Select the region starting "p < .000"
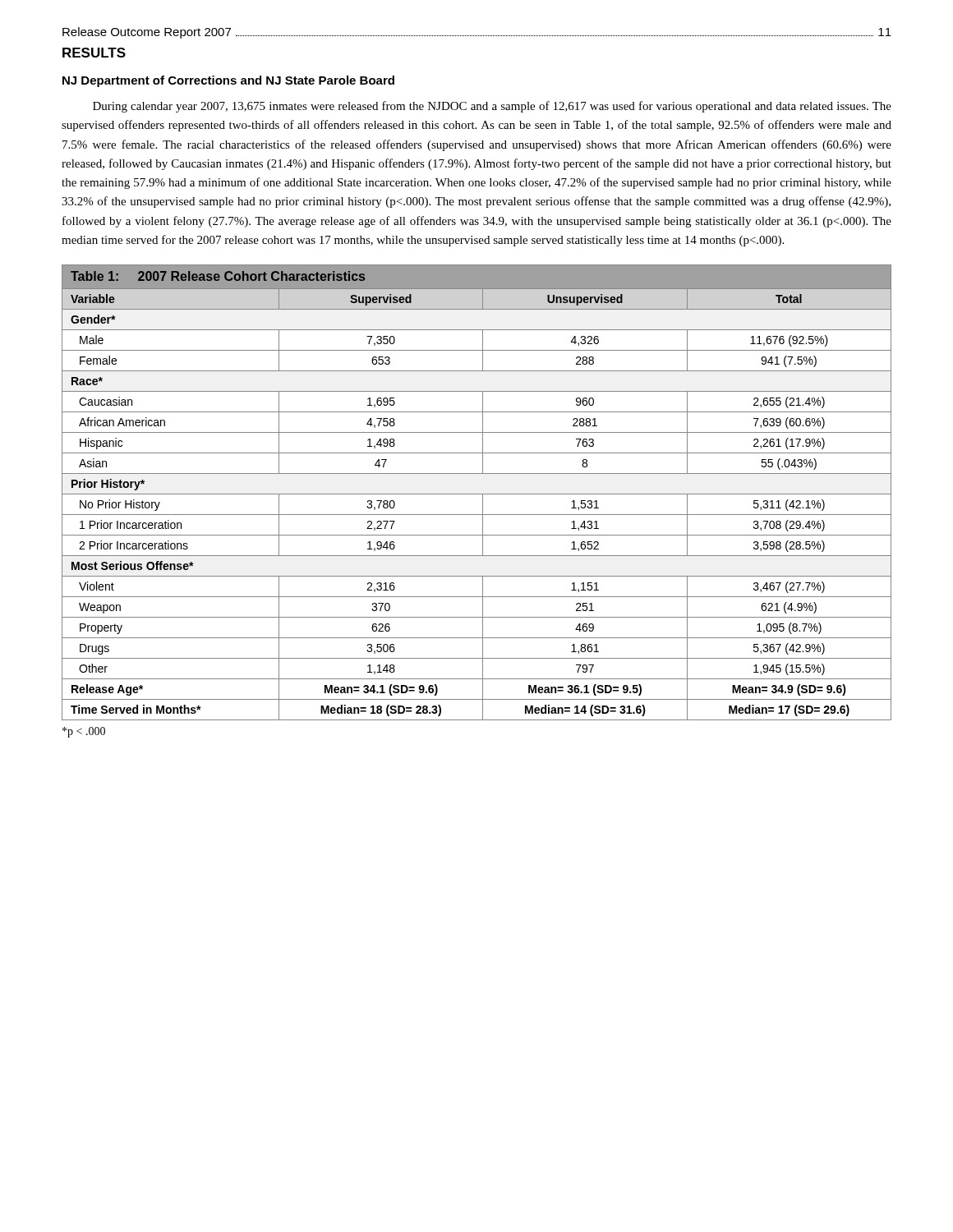The height and width of the screenshot is (1232, 953). (84, 731)
